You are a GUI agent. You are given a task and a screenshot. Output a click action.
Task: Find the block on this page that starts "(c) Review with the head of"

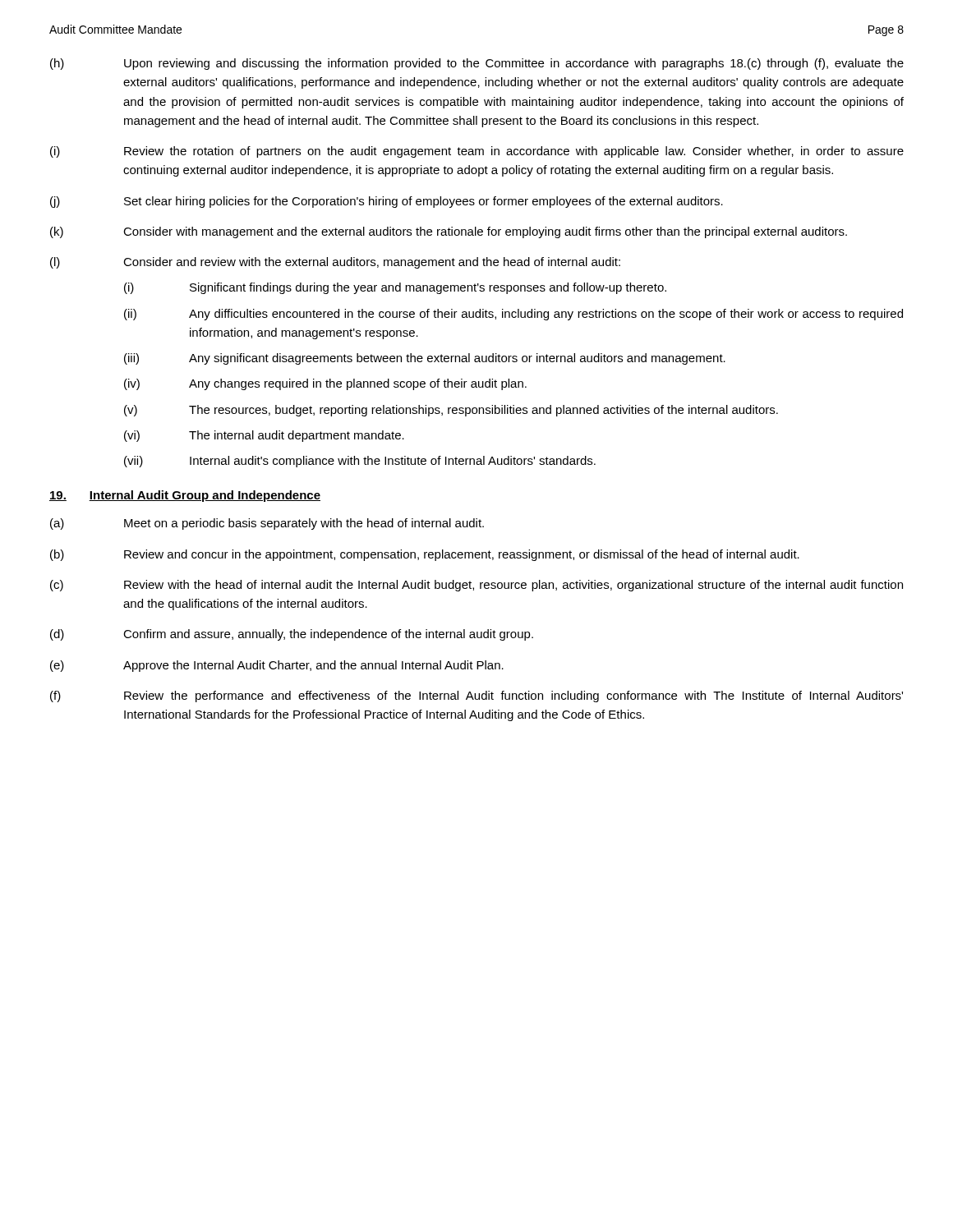click(476, 594)
